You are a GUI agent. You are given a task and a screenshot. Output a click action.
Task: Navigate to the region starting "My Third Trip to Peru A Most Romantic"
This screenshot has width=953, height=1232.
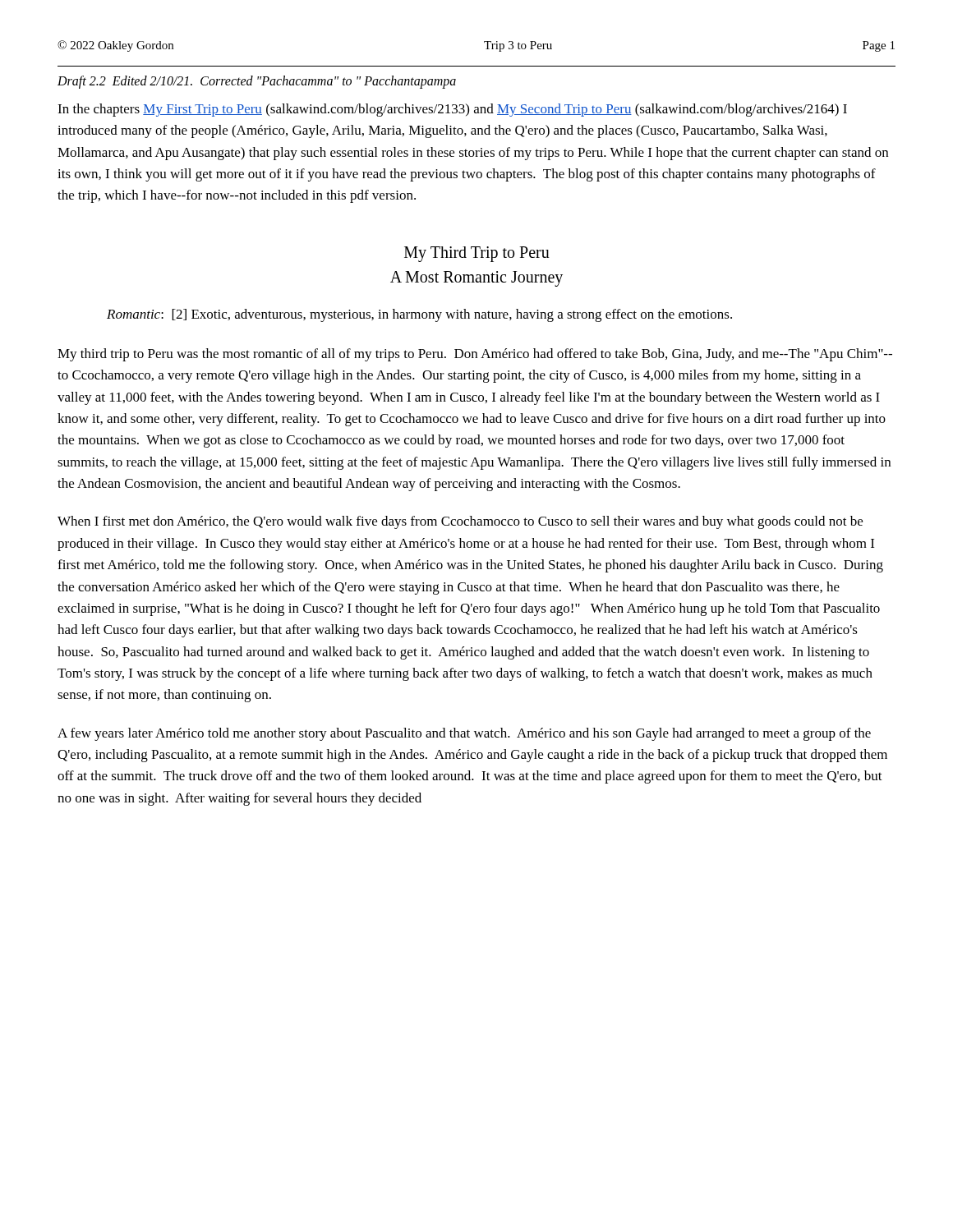(476, 264)
